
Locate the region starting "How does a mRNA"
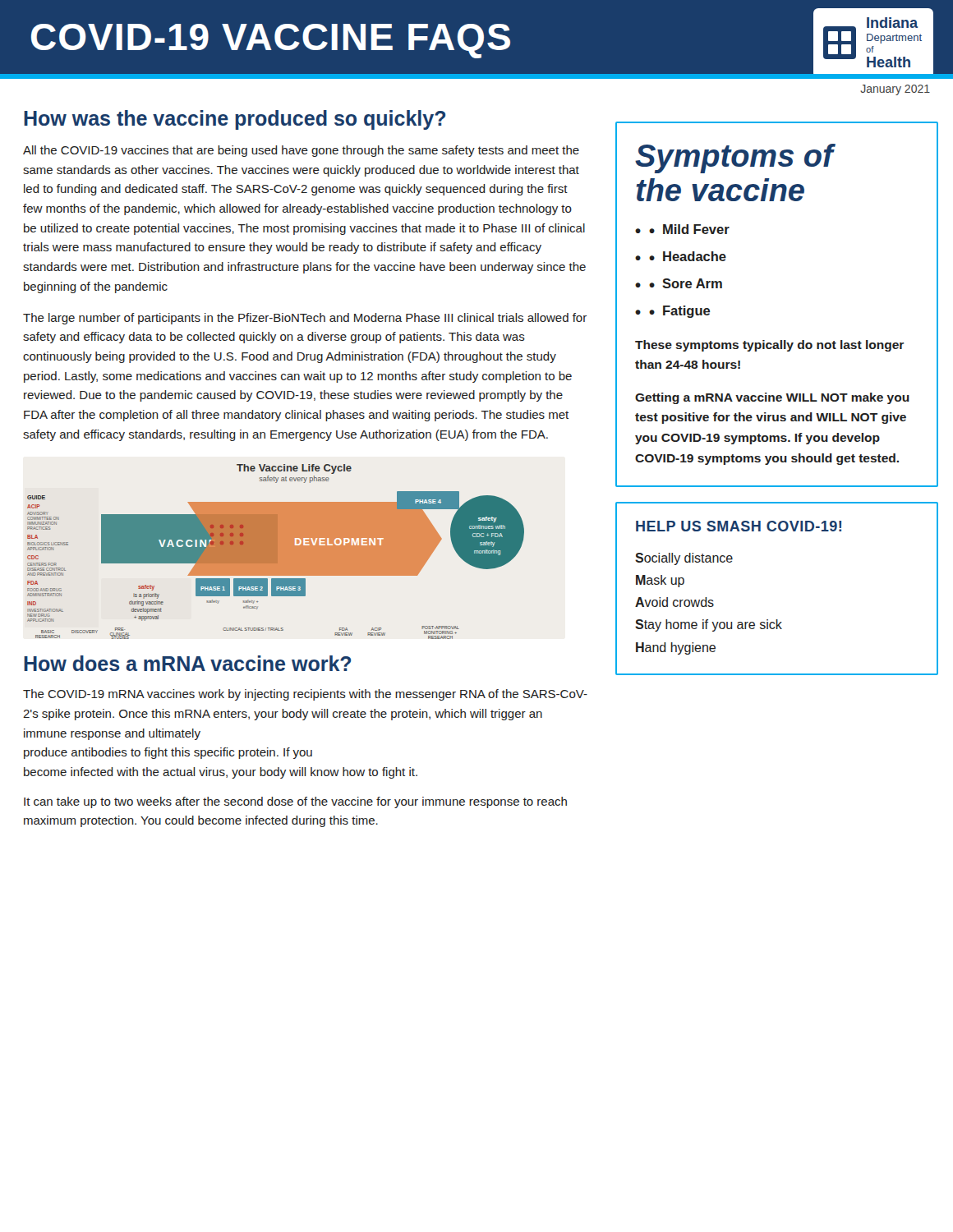(188, 664)
